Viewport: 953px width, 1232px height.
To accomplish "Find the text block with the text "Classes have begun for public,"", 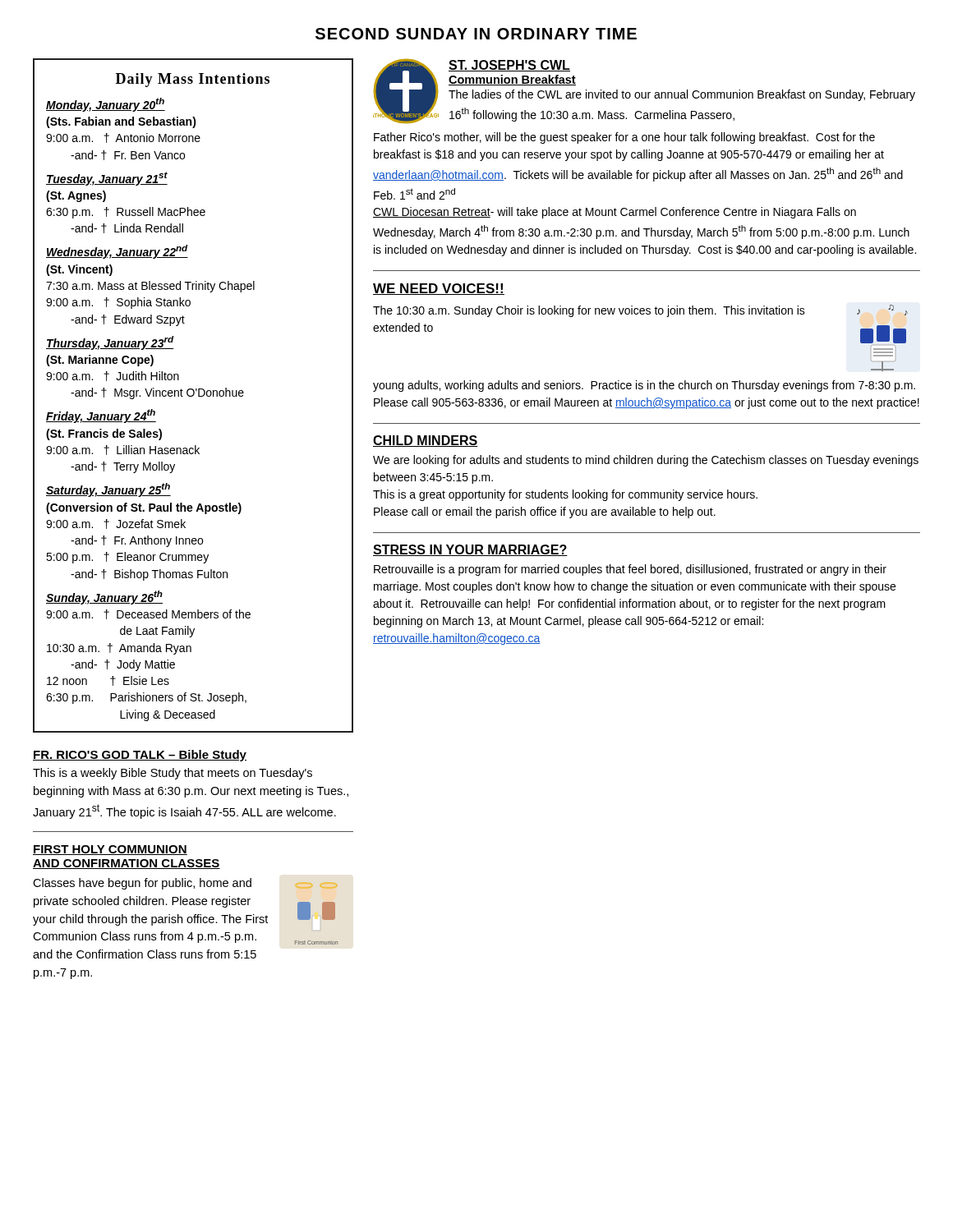I will click(x=151, y=928).
